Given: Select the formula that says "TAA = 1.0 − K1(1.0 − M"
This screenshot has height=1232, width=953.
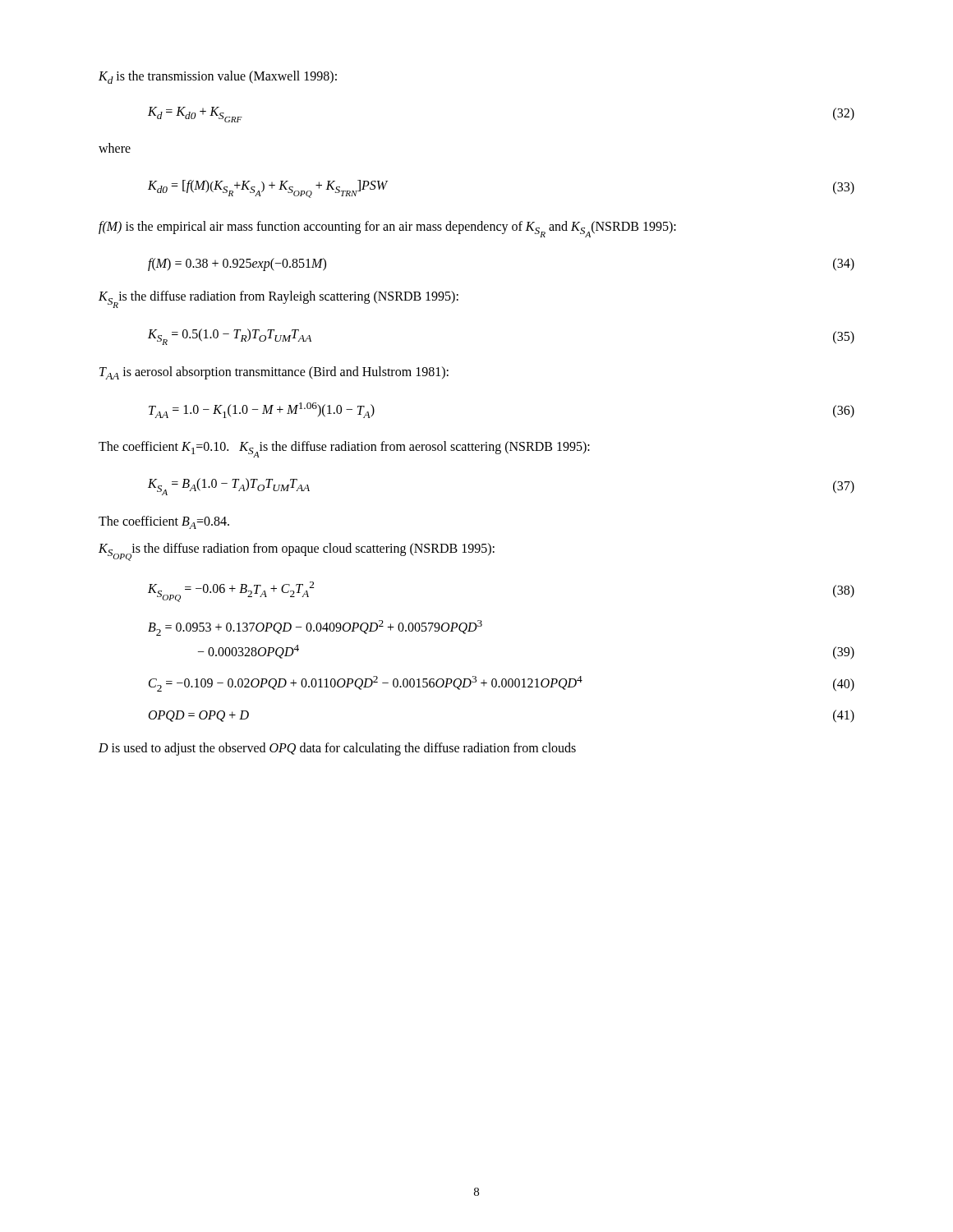Looking at the screenshot, I should 268,410.
